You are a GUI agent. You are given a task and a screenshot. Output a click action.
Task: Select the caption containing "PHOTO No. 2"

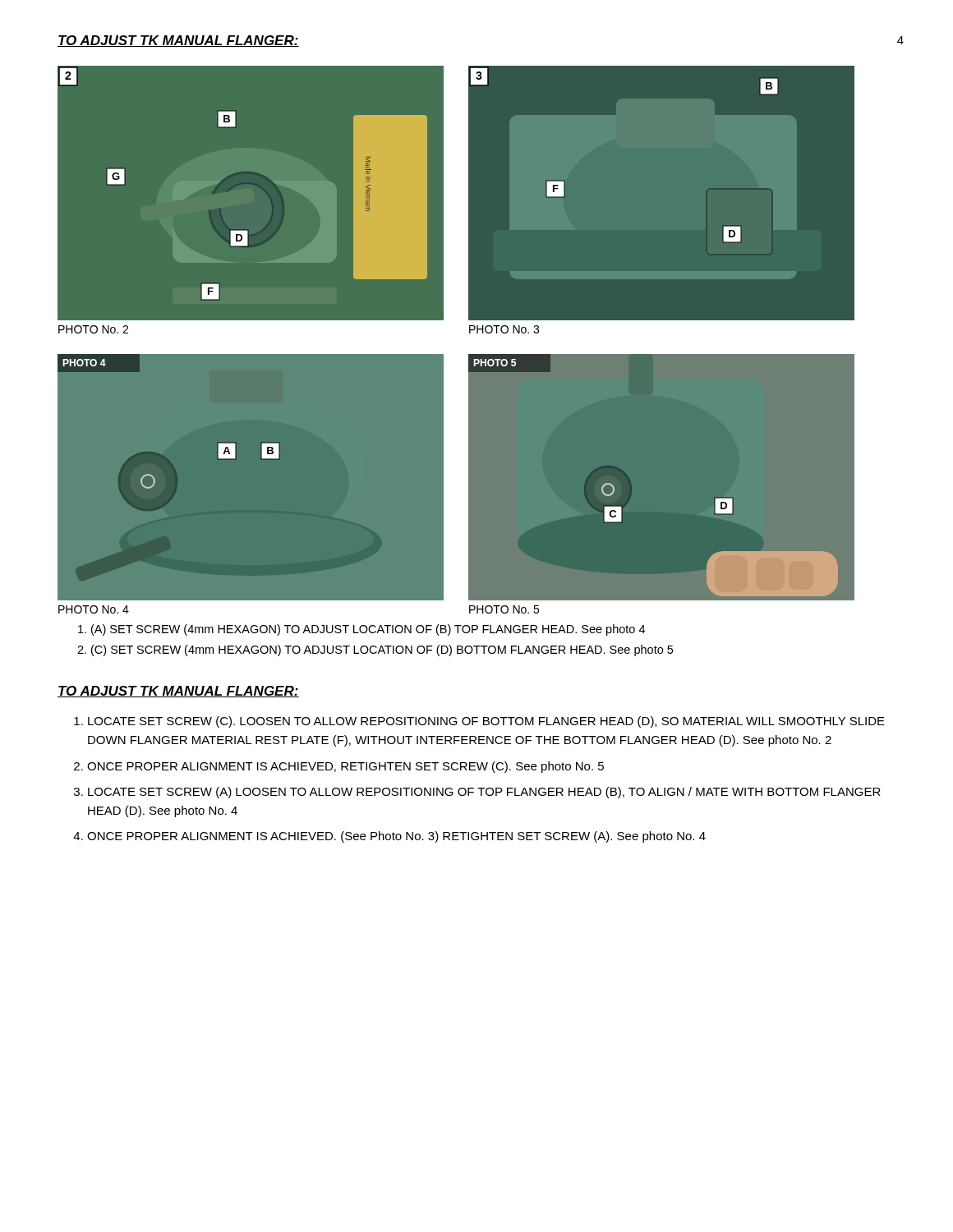(x=93, y=329)
